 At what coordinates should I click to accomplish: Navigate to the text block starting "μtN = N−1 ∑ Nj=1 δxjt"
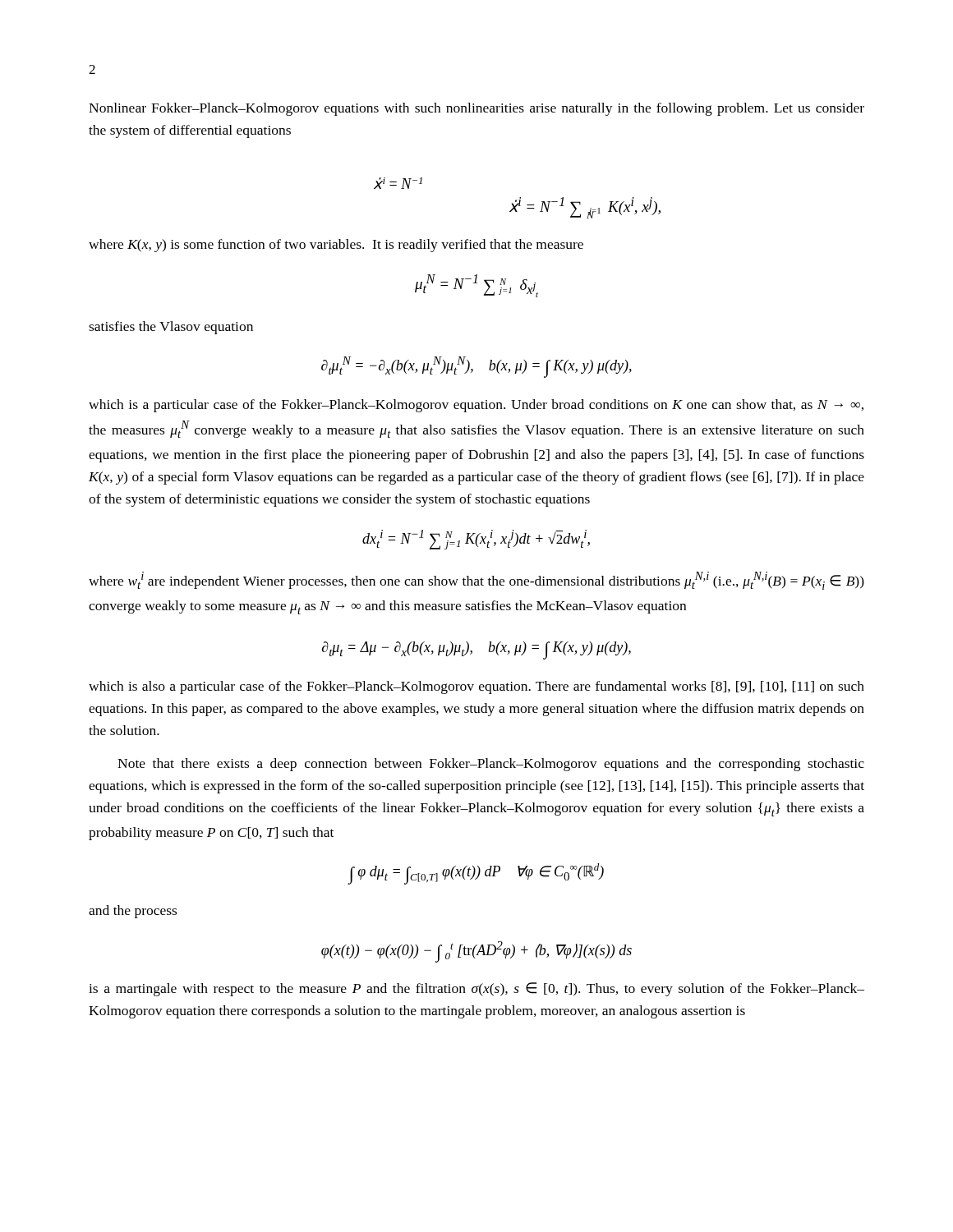coord(476,285)
